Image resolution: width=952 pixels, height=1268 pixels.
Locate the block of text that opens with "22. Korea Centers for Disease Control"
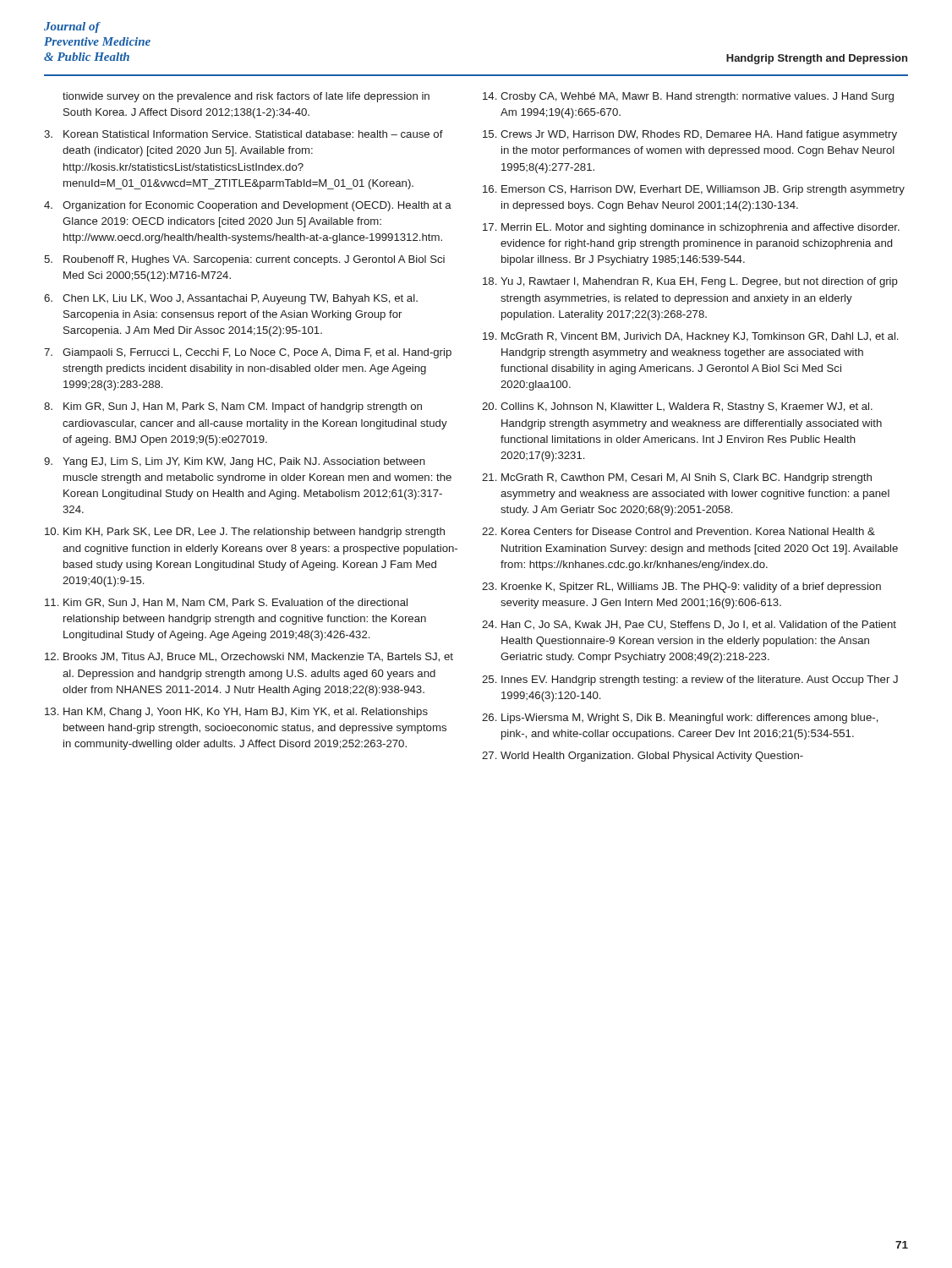(x=695, y=548)
